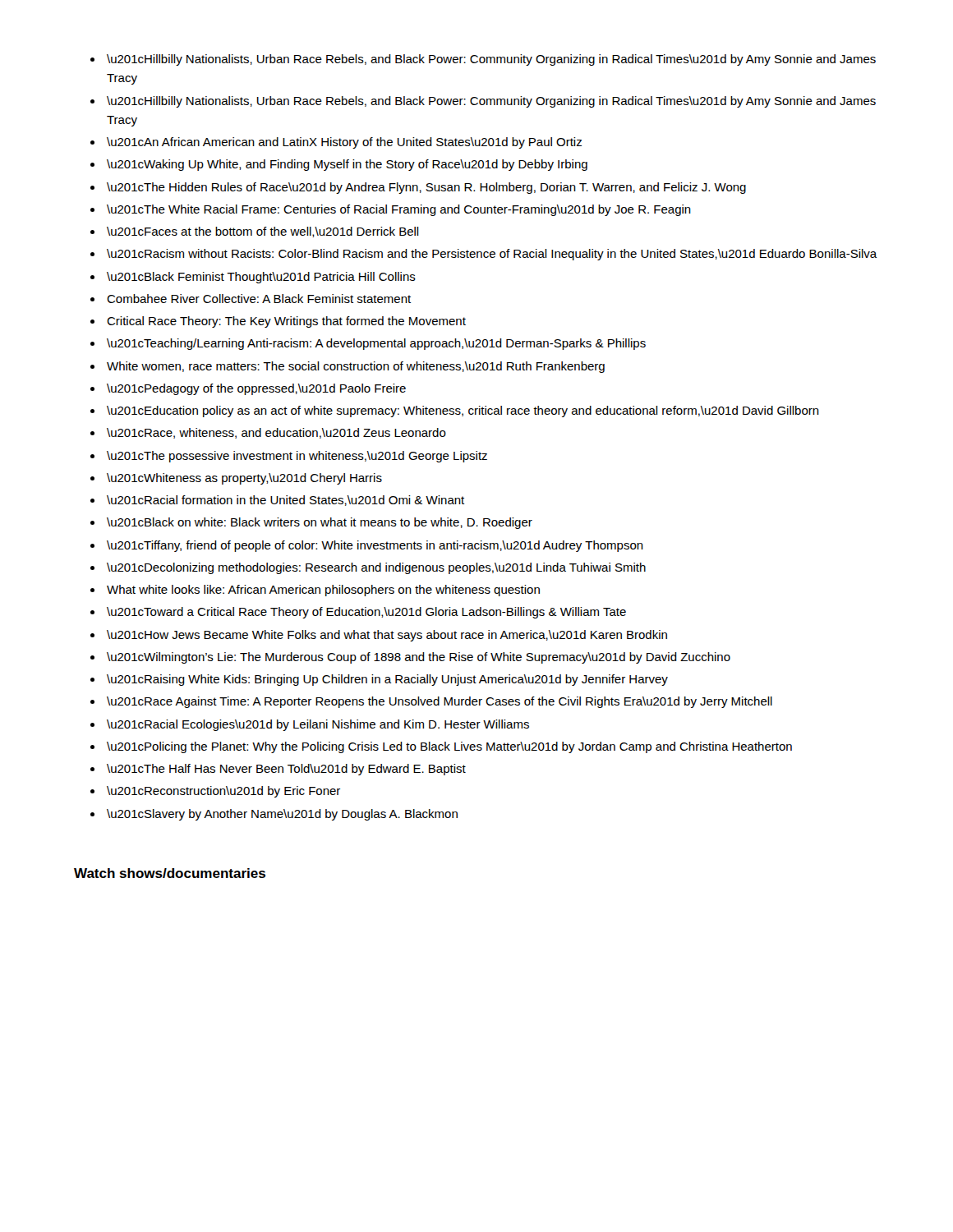The height and width of the screenshot is (1232, 953).
Task: Locate the list item that reads "\u201cTiffany, friend of people of"
Action: pos(375,545)
